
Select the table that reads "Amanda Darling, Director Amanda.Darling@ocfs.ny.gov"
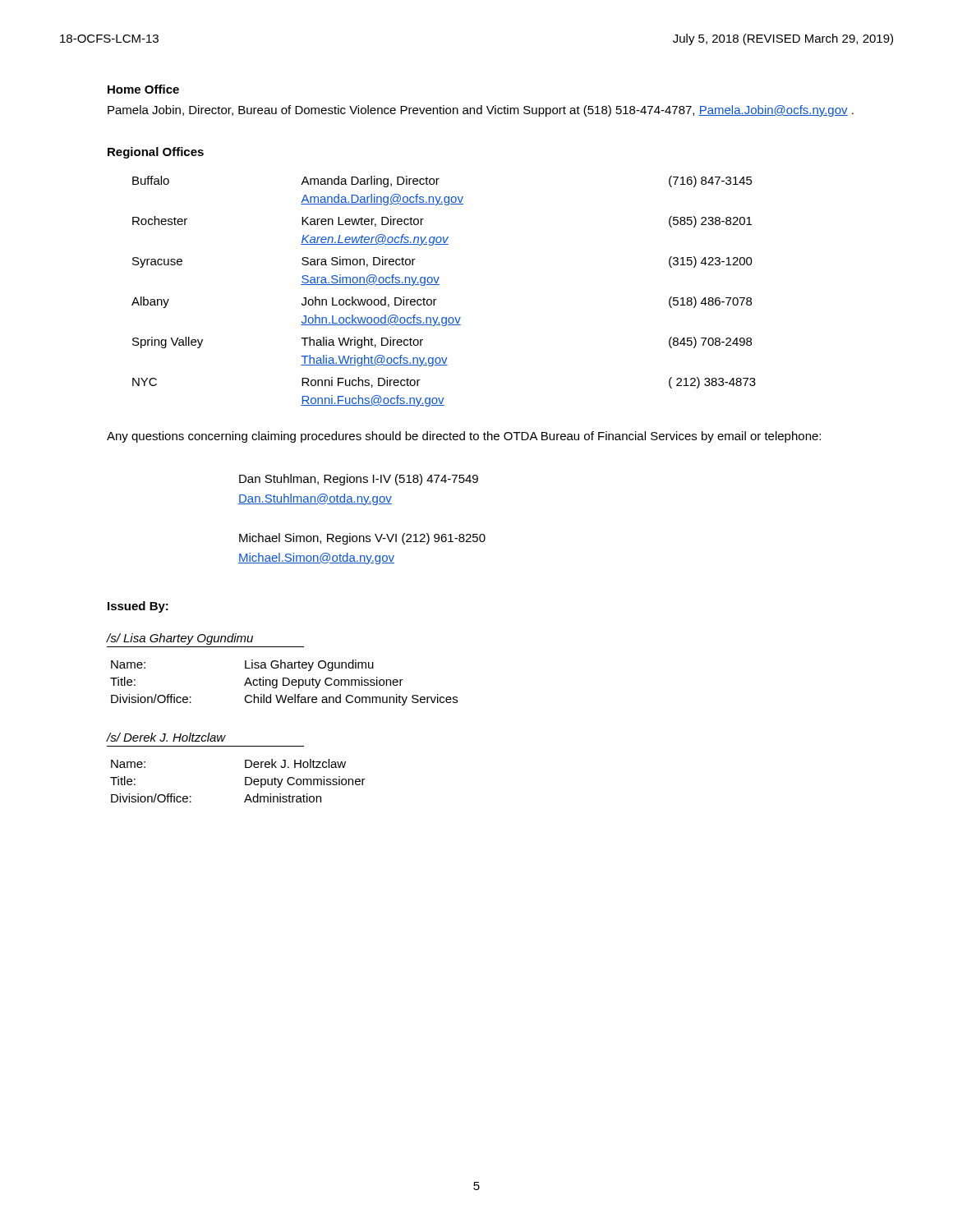click(x=489, y=290)
